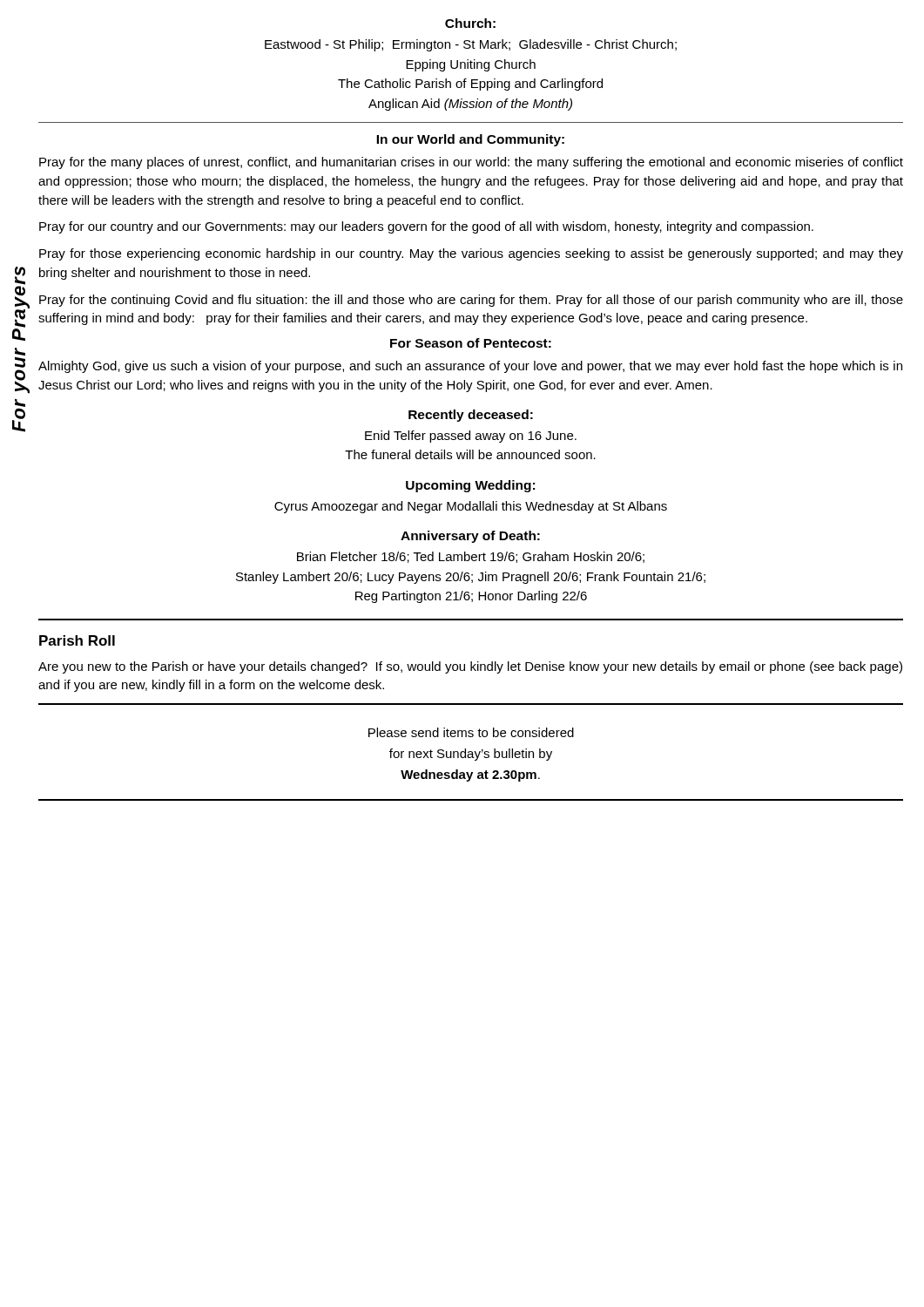
Task: Click on the section header that reads "Parish Roll"
Action: click(77, 640)
